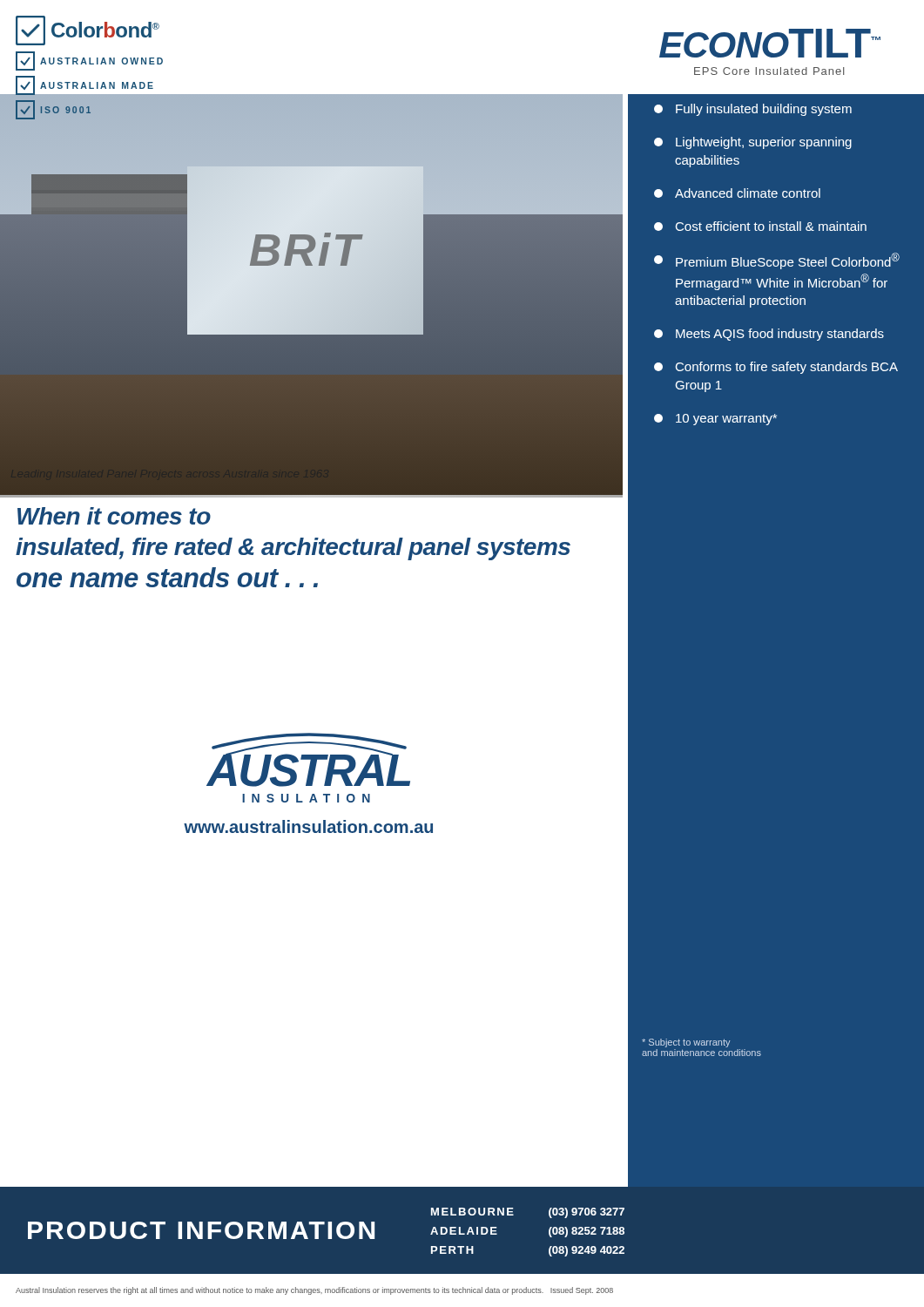Point to "10 year warranty*"
Image resolution: width=924 pixels, height=1307 pixels.
click(x=779, y=418)
